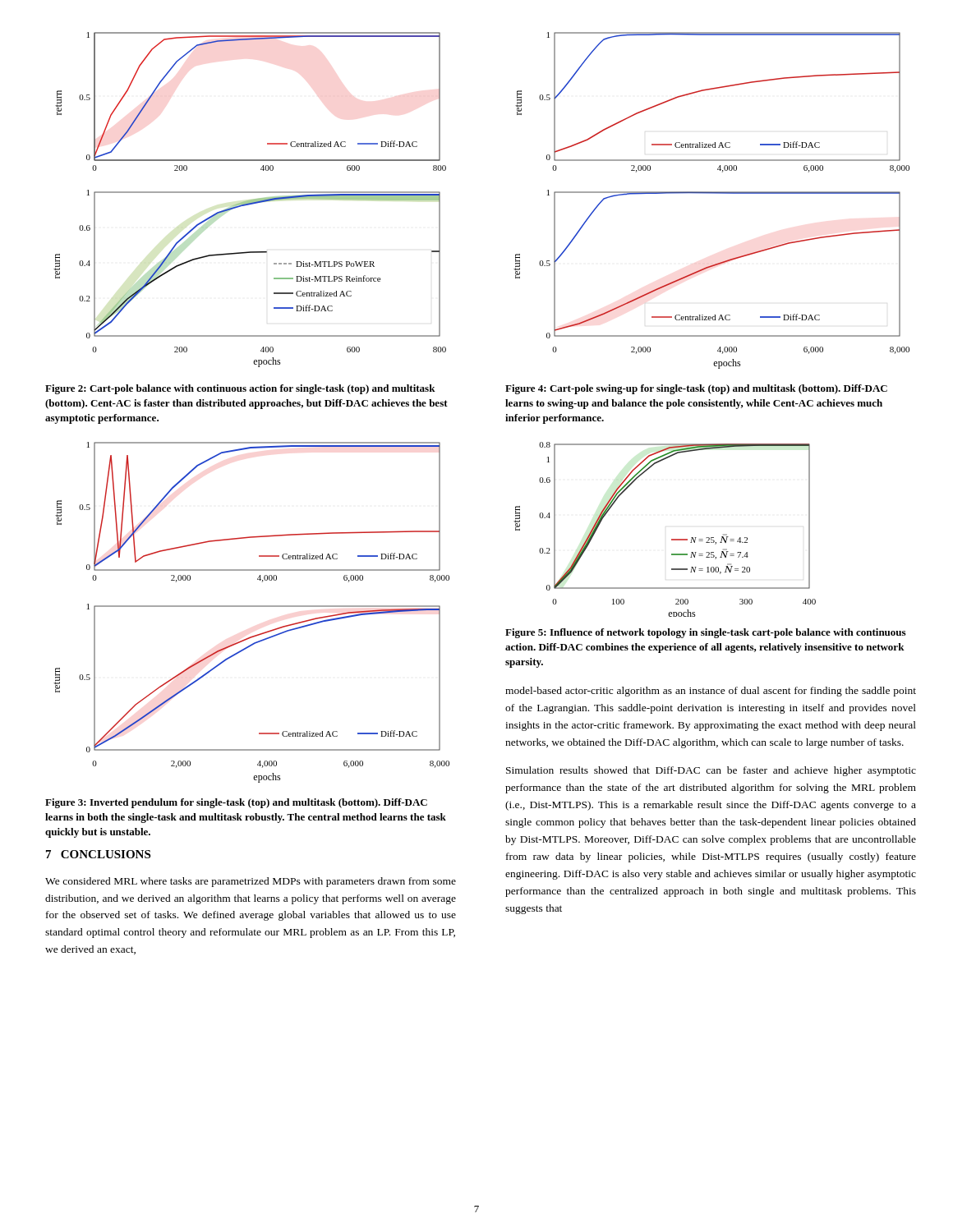This screenshot has width=953, height=1232.
Task: Click on the text block starting "Figure 4: Cart-pole swing-up"
Action: 707,403
